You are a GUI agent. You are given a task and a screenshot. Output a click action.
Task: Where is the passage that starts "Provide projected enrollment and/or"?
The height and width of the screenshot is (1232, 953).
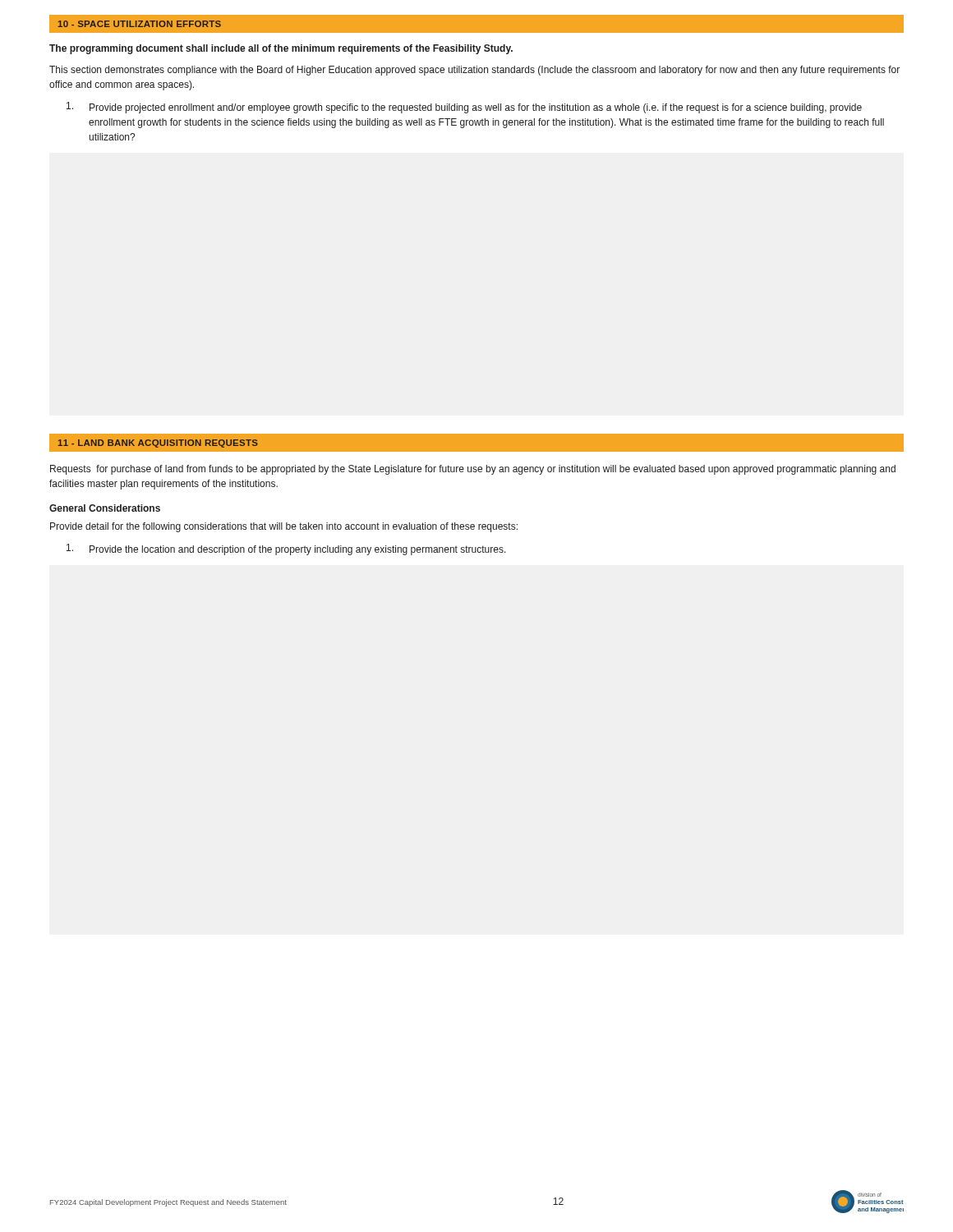485,122
